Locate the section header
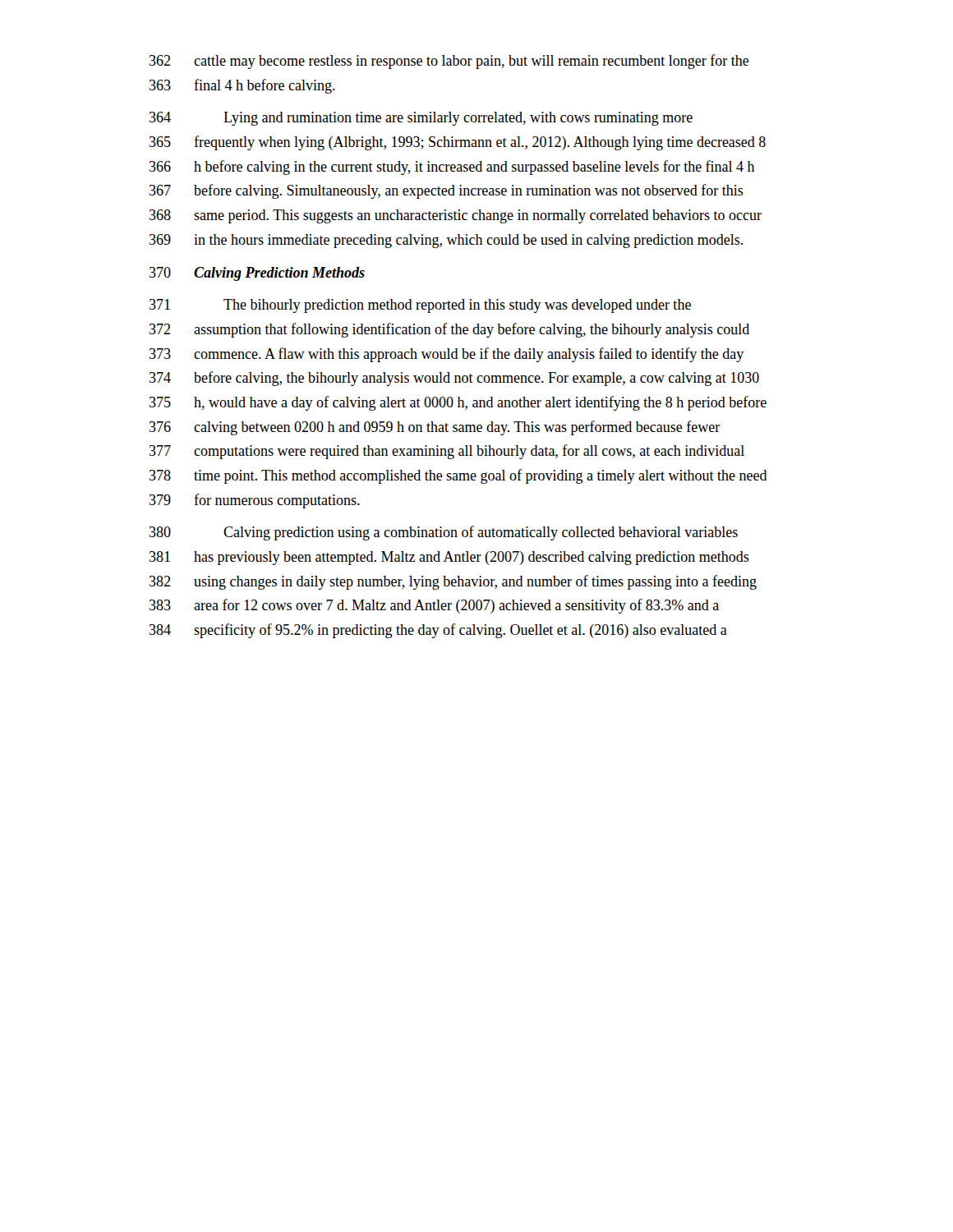 496,273
